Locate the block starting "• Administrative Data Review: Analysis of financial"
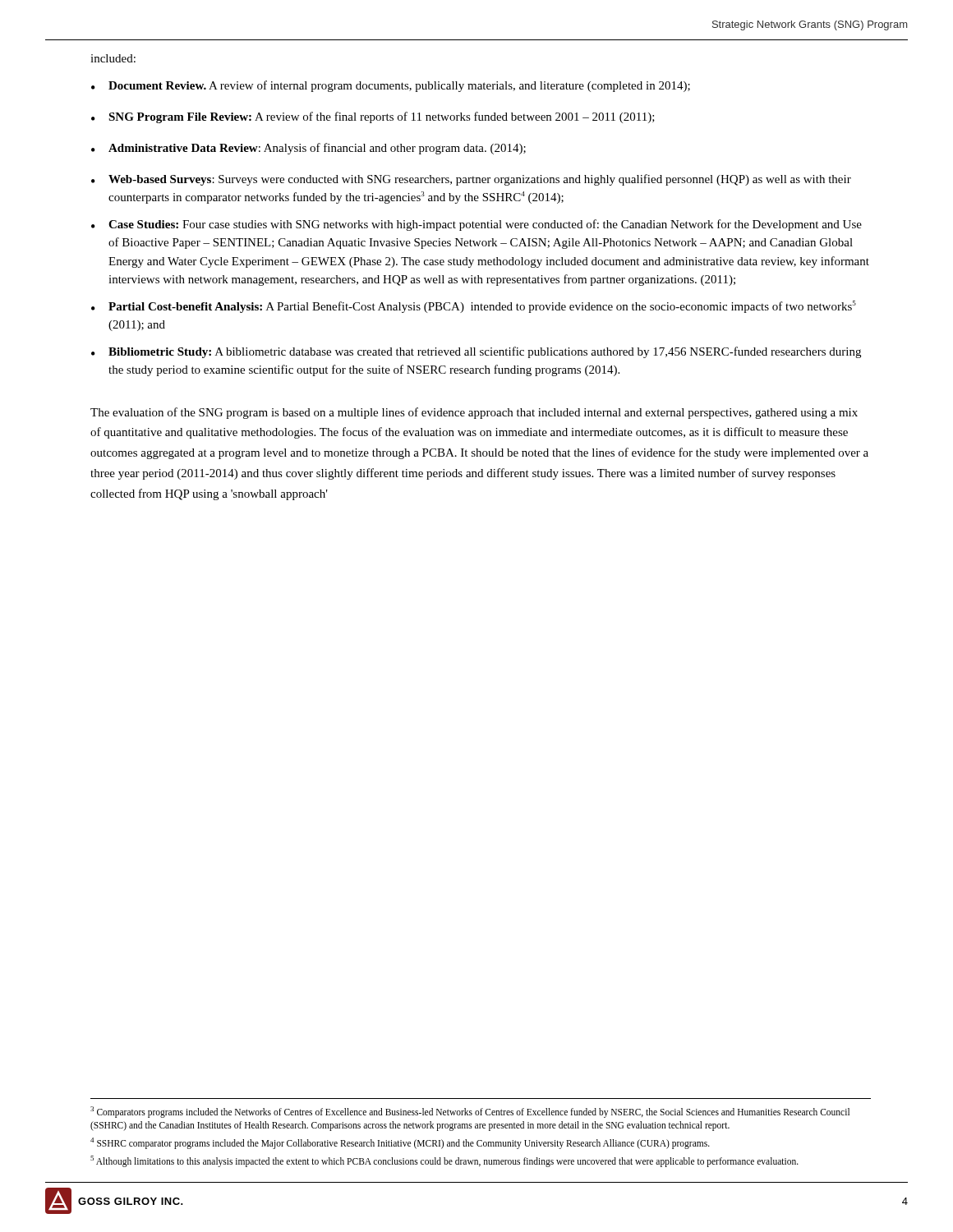 pyautogui.click(x=481, y=150)
